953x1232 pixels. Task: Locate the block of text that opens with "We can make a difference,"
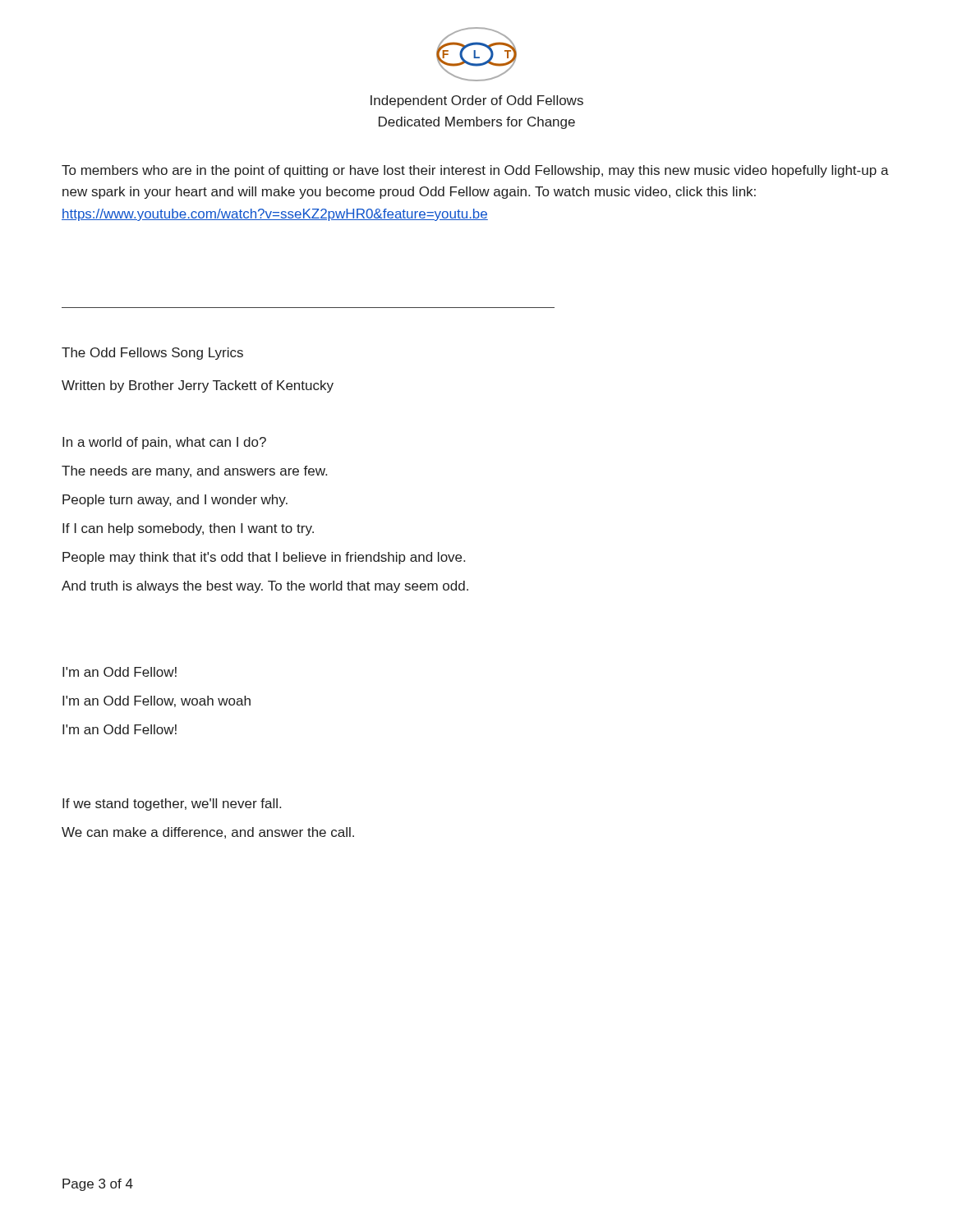point(209,832)
